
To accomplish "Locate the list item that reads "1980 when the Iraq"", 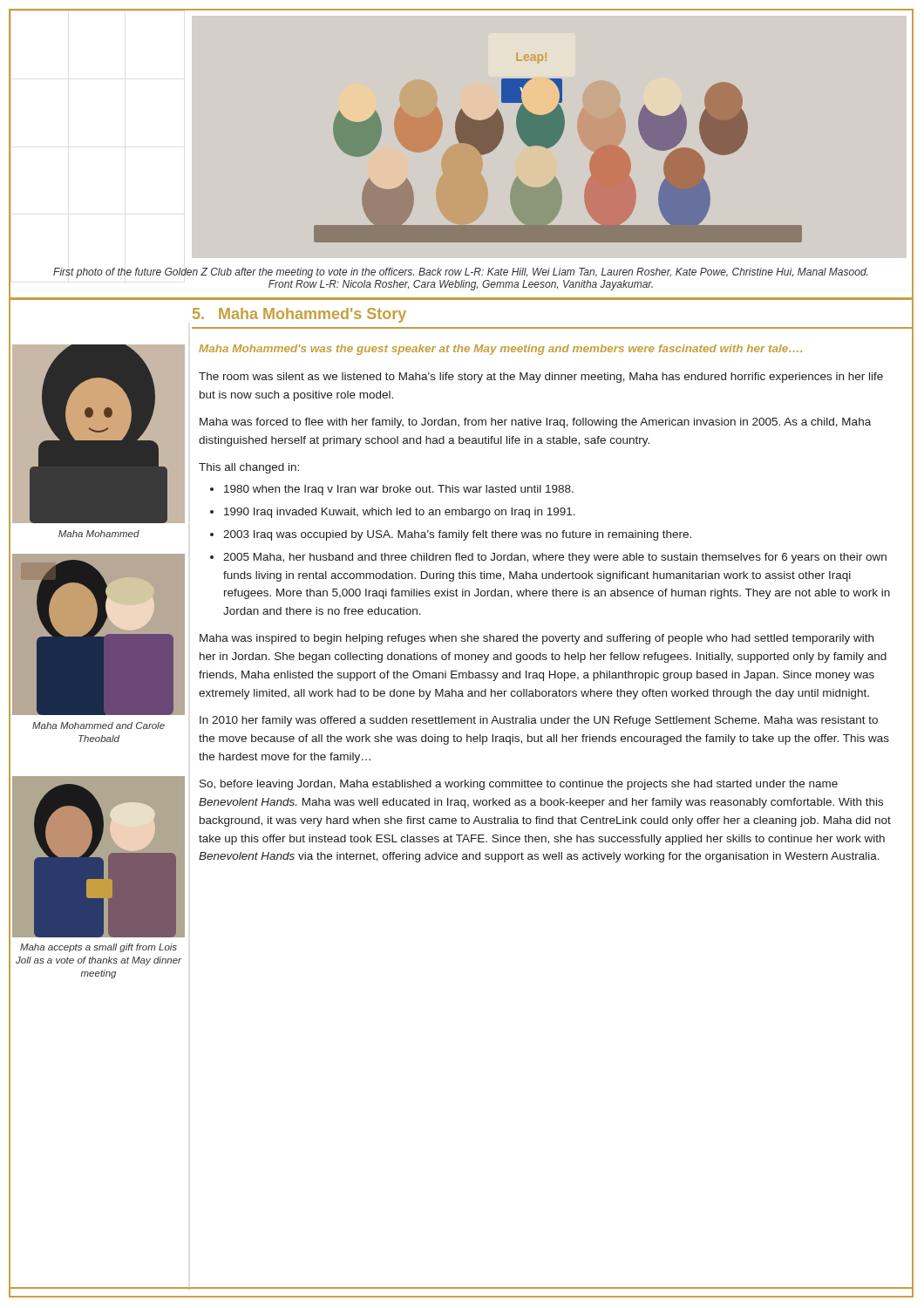I will [x=399, y=489].
